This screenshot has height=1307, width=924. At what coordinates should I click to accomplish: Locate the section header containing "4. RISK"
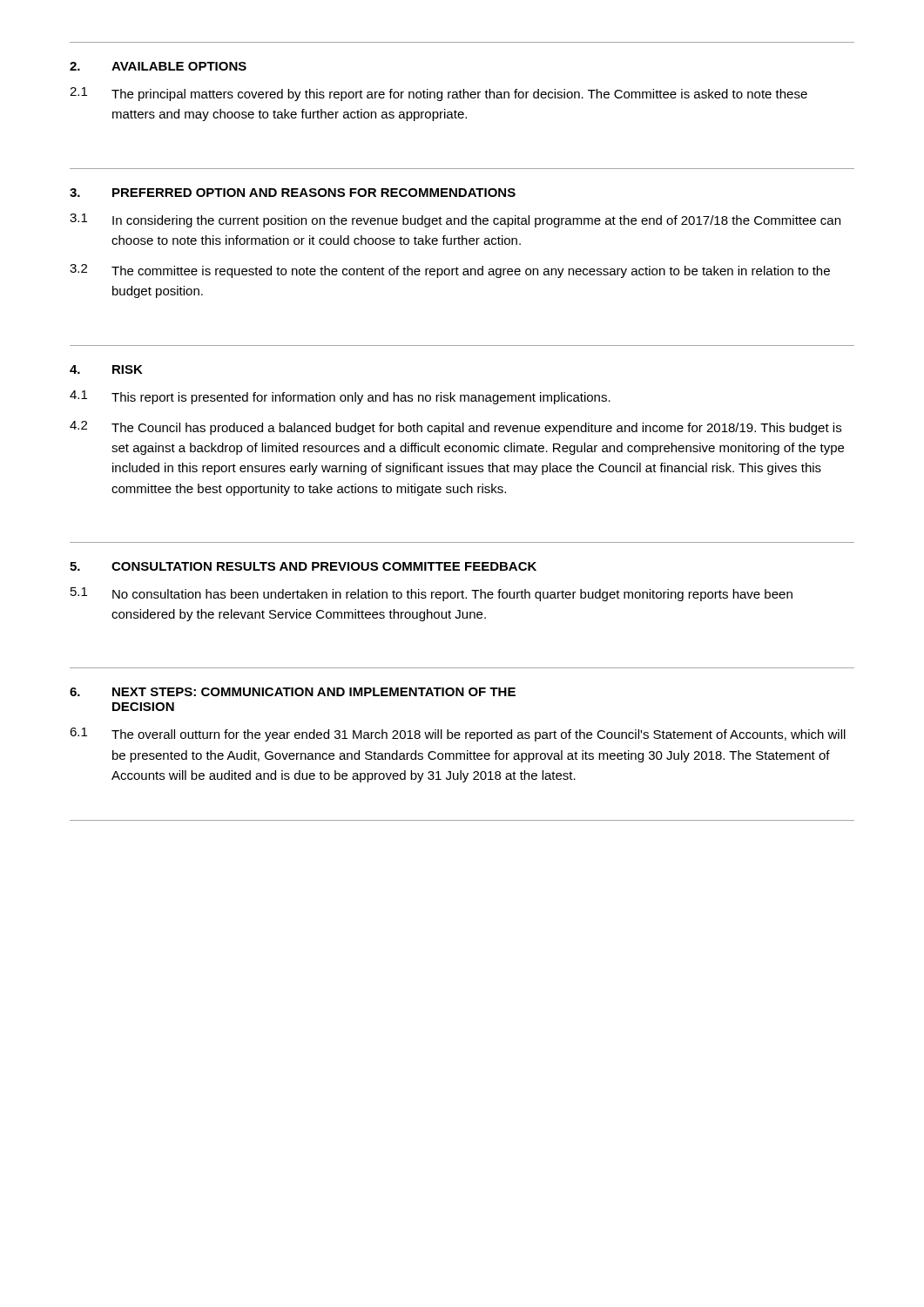coord(106,369)
